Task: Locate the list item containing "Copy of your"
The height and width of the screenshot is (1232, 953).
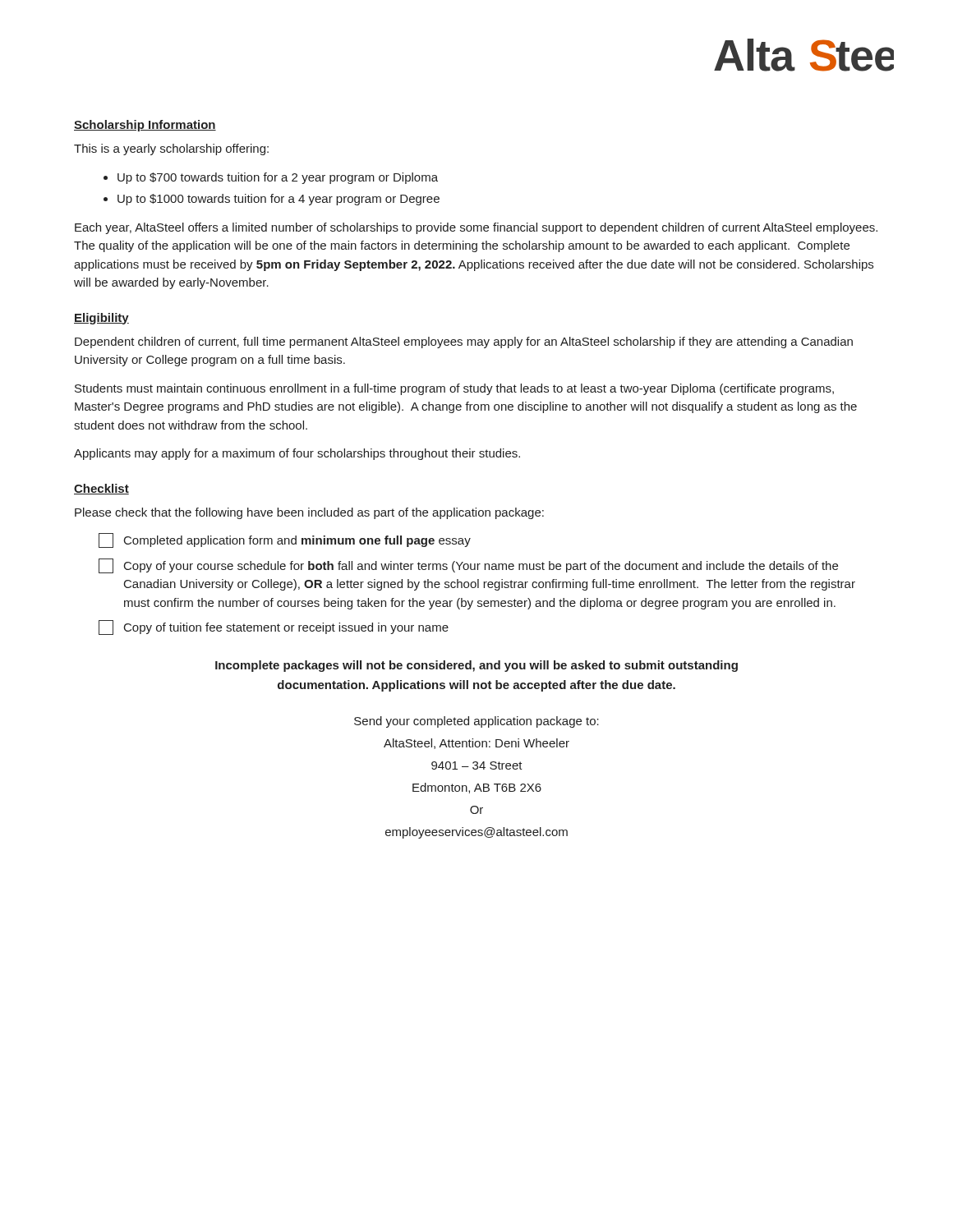Action: pyautogui.click(x=489, y=584)
